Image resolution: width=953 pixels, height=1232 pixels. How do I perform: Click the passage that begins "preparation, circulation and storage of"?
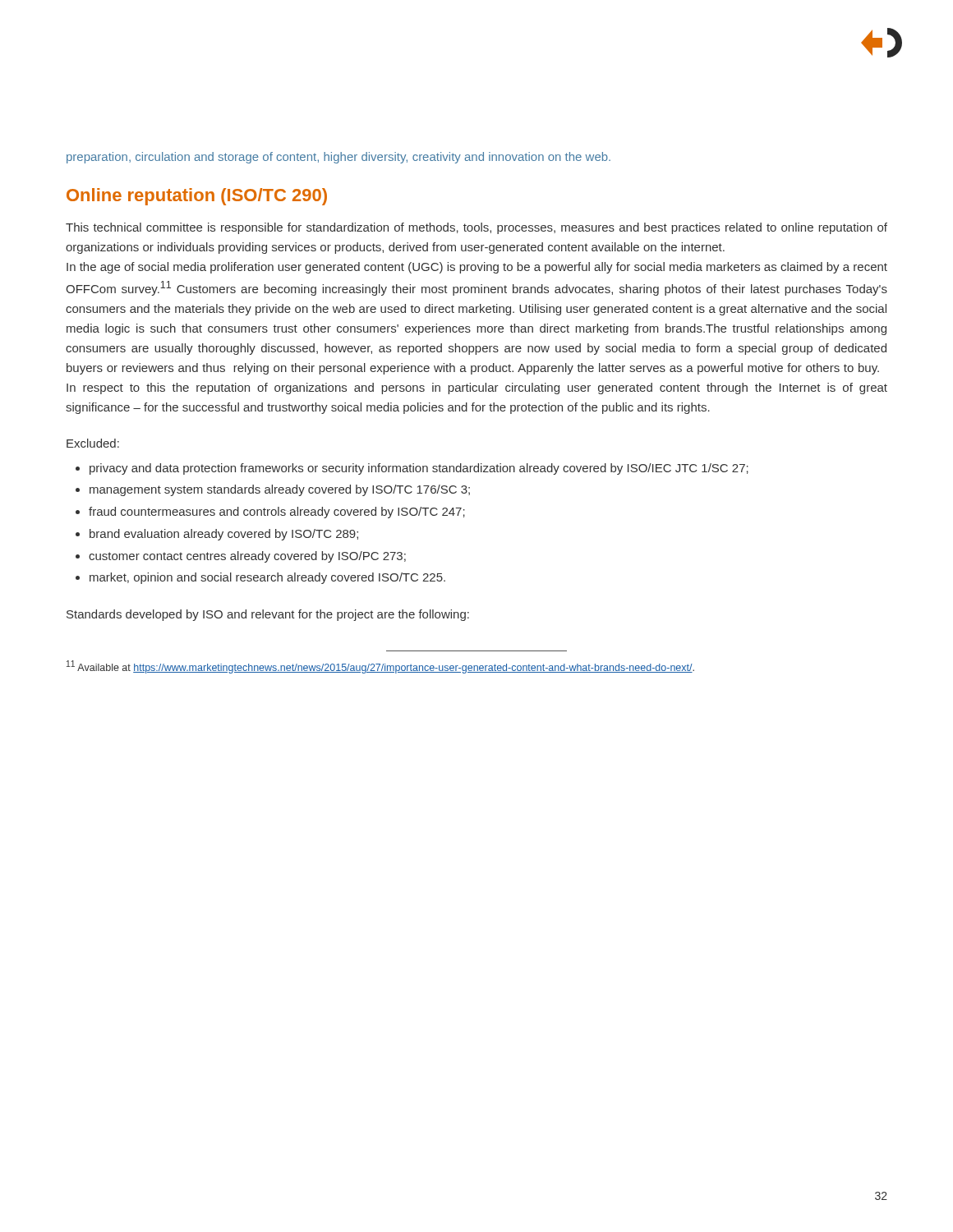339,156
